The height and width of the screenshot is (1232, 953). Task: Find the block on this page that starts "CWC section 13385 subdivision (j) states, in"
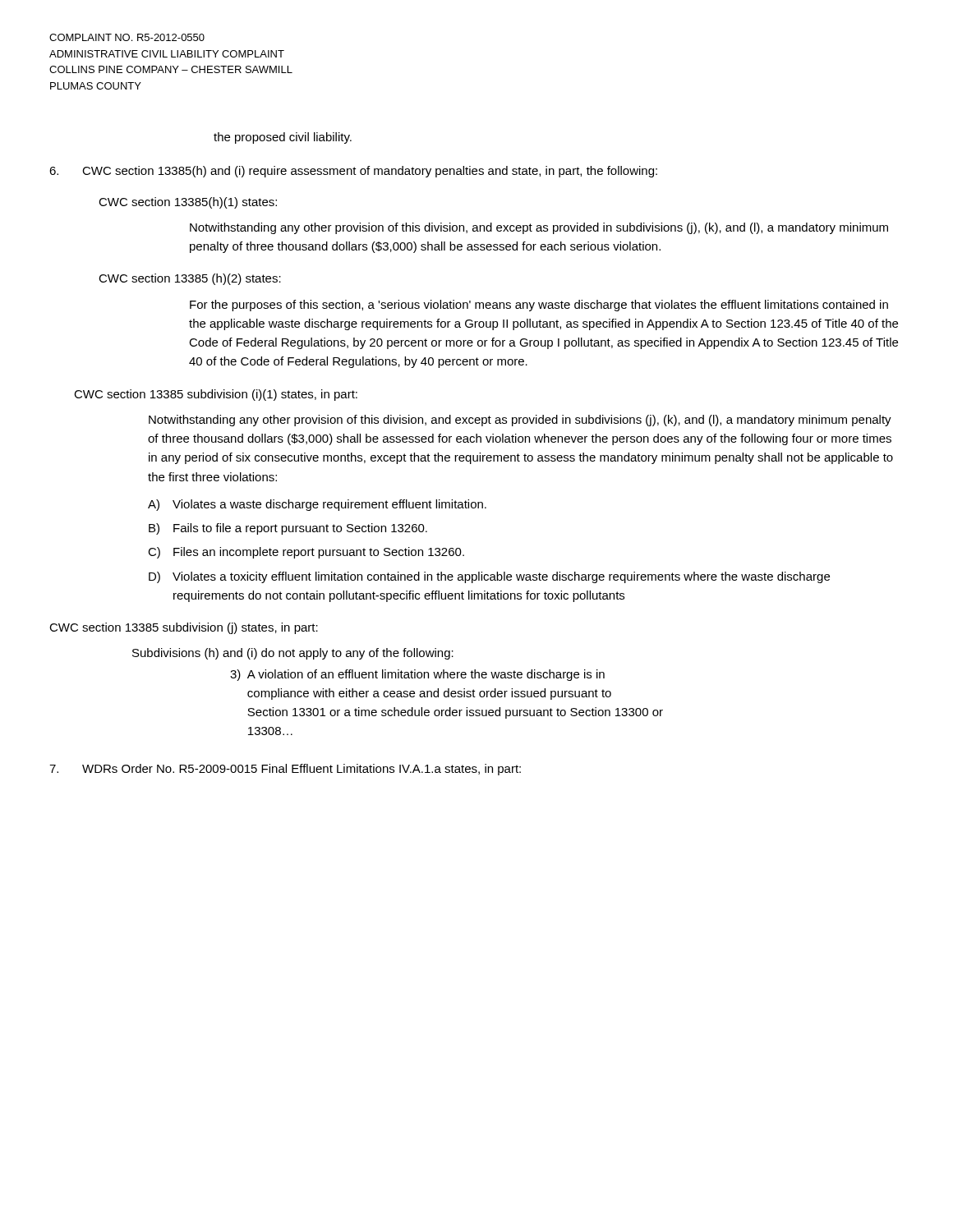tap(184, 627)
